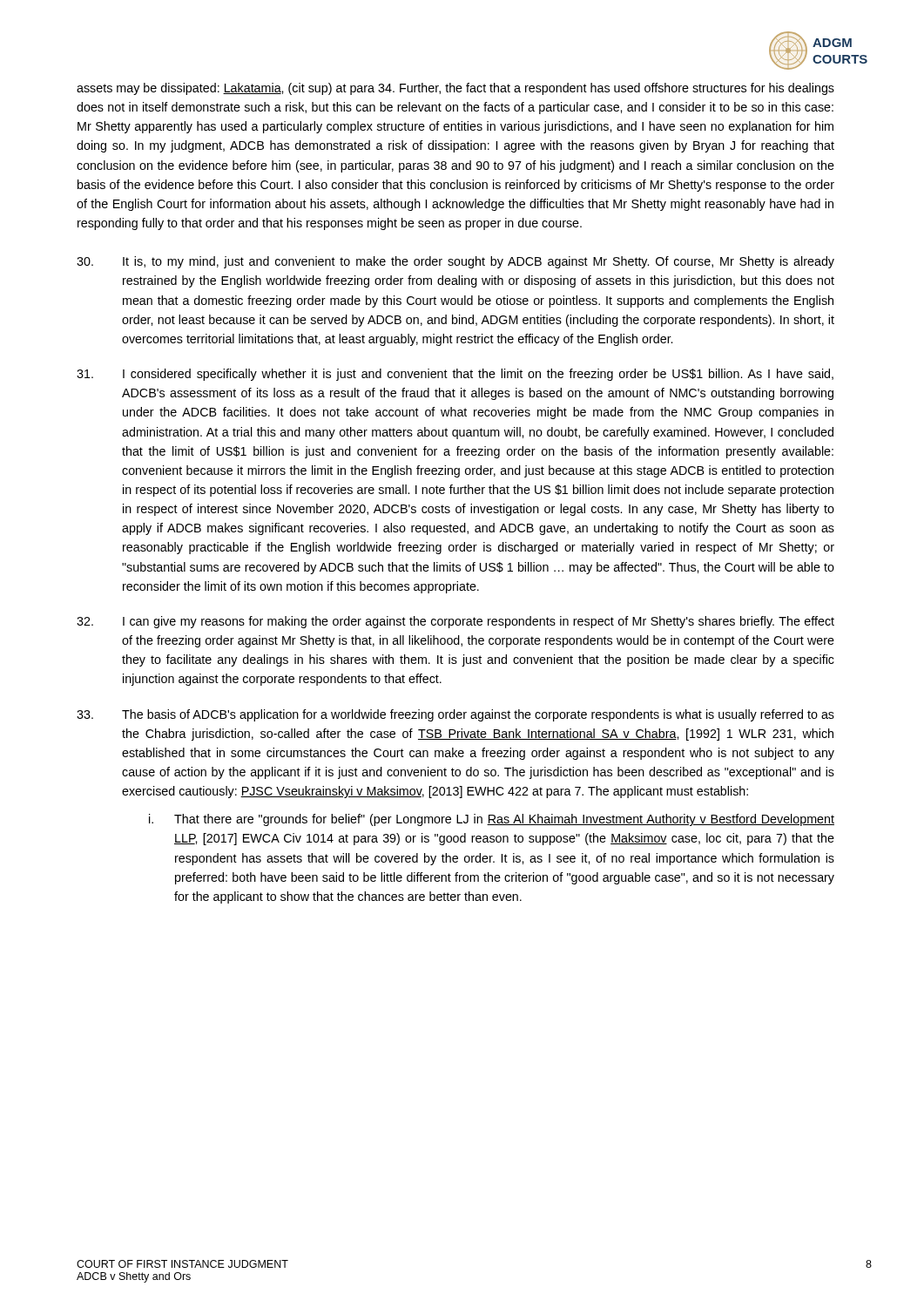
Task: Locate the block of text that opens with "I can give my"
Action: click(x=455, y=650)
